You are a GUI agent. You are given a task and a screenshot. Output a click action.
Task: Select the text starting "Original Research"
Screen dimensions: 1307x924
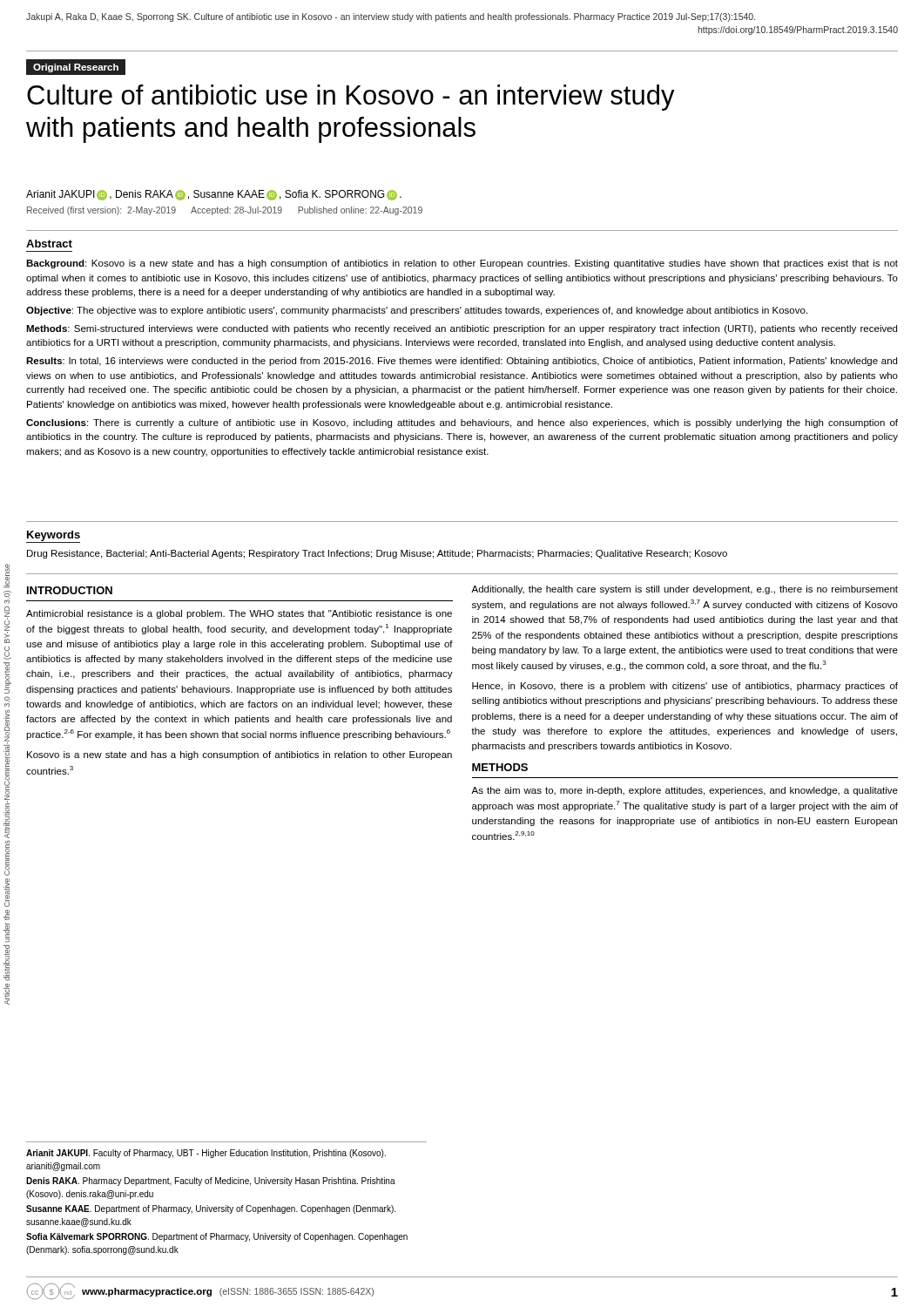coord(76,67)
